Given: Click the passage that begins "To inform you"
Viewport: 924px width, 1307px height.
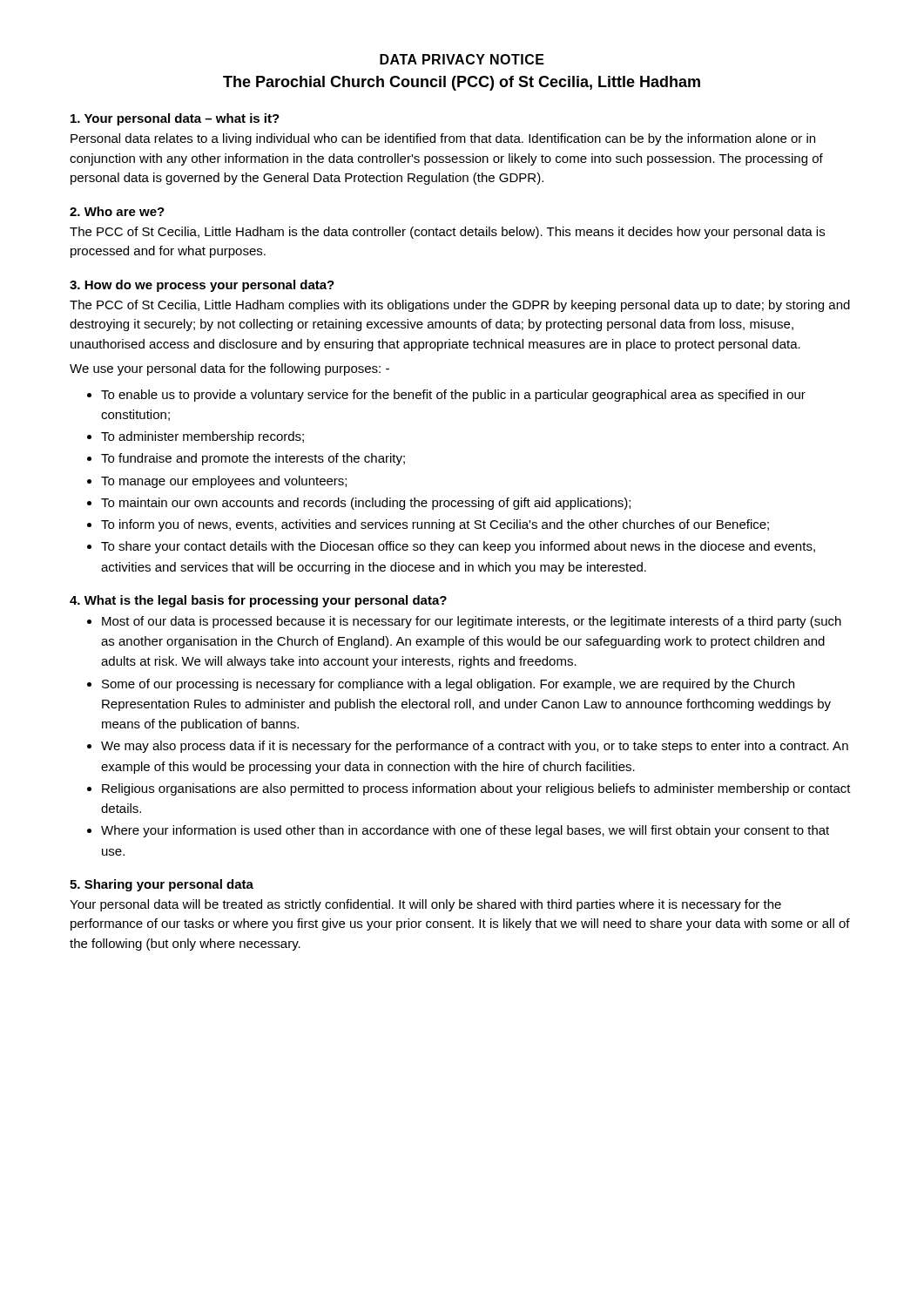Looking at the screenshot, I should (436, 524).
